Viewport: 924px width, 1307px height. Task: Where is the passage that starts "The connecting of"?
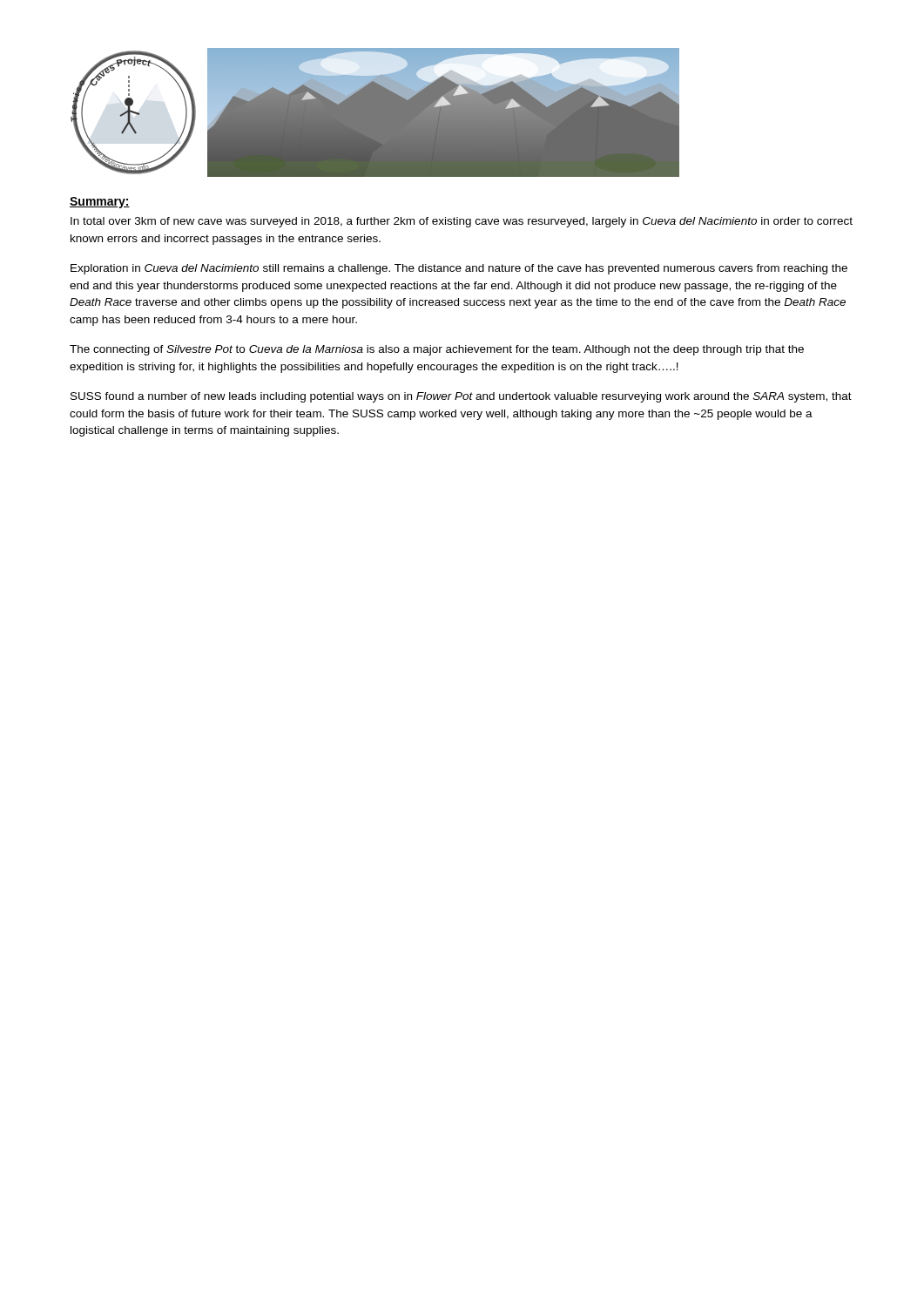[437, 358]
